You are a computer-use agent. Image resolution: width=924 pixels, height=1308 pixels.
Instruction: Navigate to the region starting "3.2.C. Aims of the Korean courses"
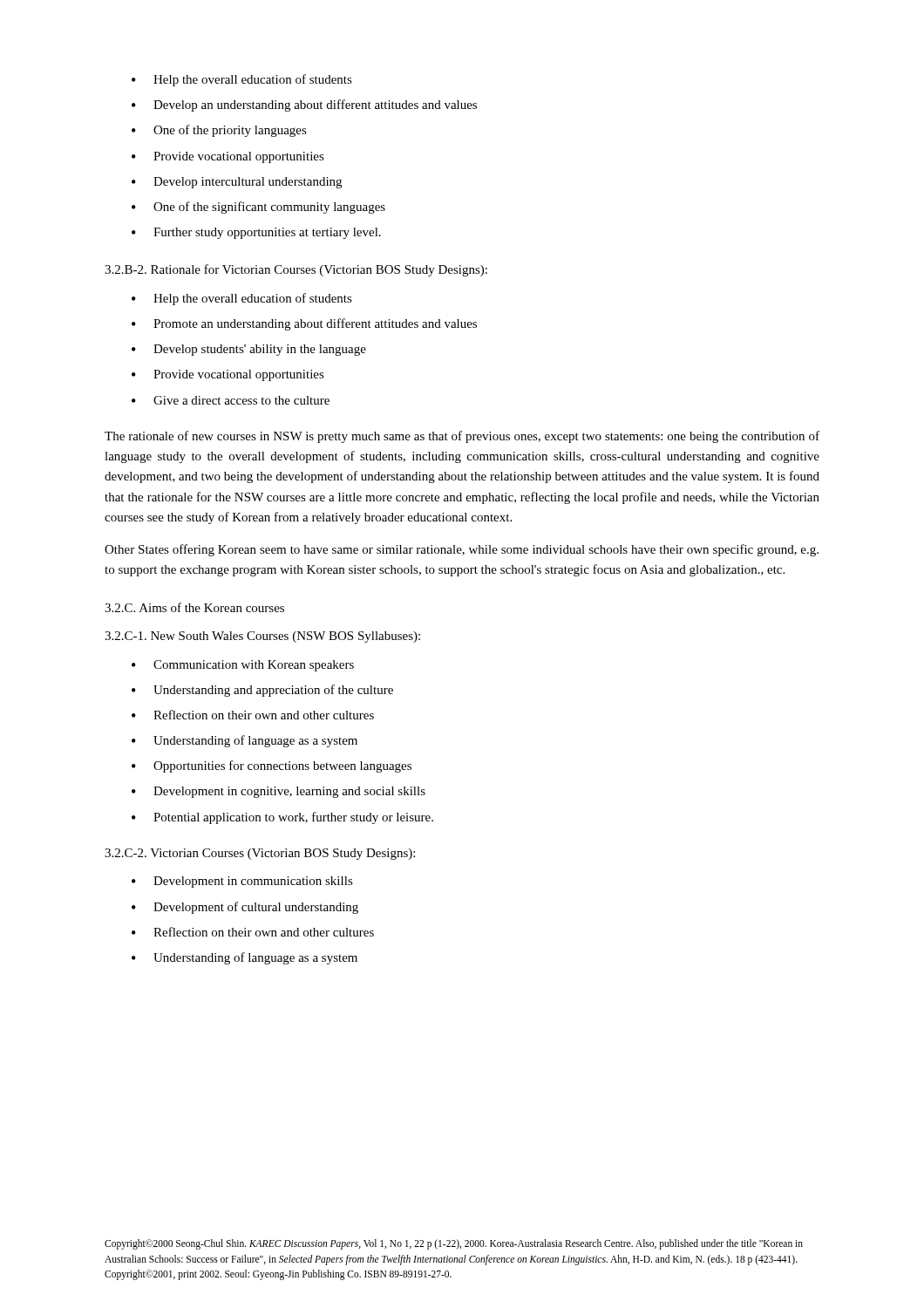coord(195,607)
